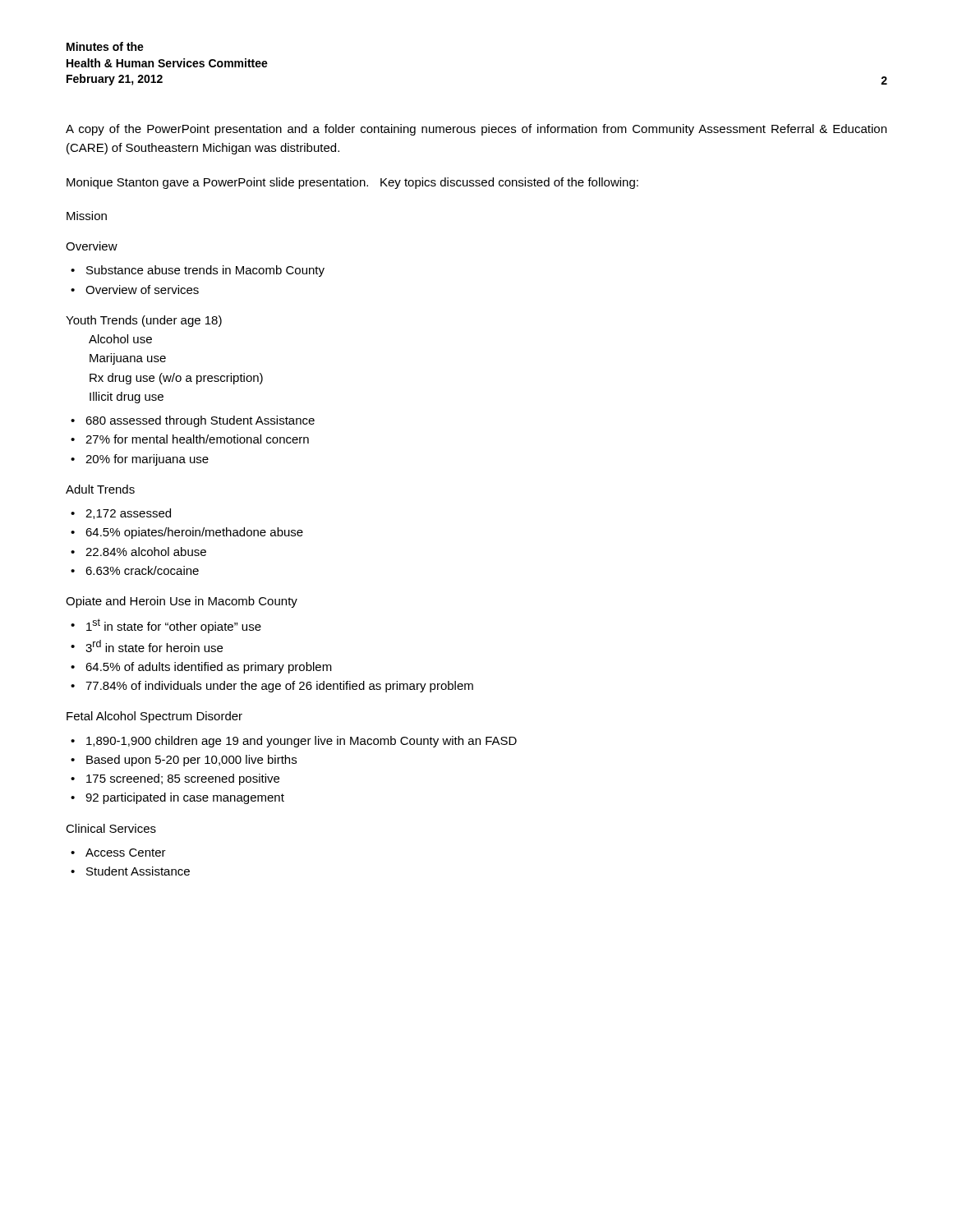Find the block on this page that starts "Monique Stanton gave a PowerPoint slide"
The height and width of the screenshot is (1232, 953).
tap(352, 182)
